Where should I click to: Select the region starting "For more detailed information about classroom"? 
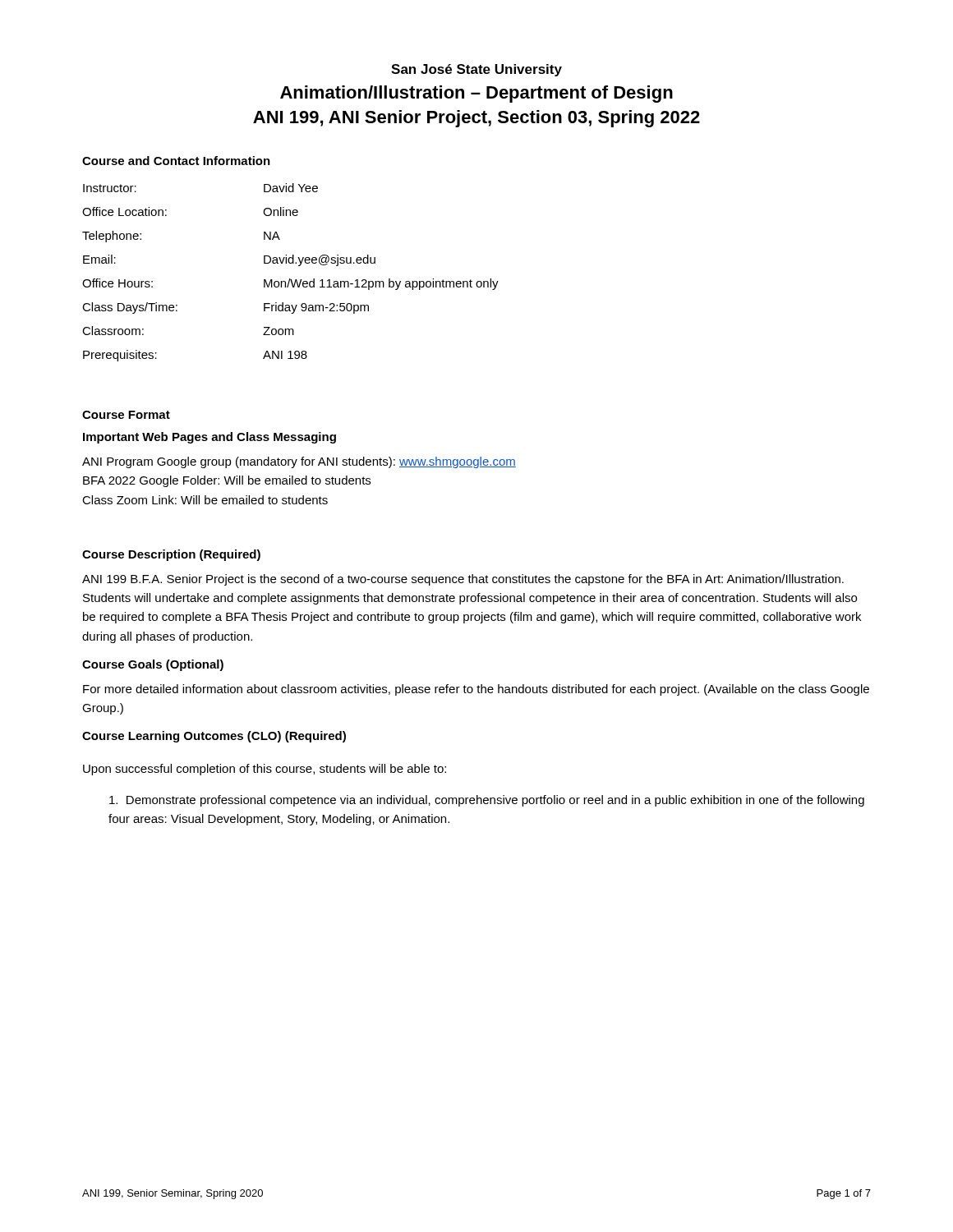click(x=476, y=698)
